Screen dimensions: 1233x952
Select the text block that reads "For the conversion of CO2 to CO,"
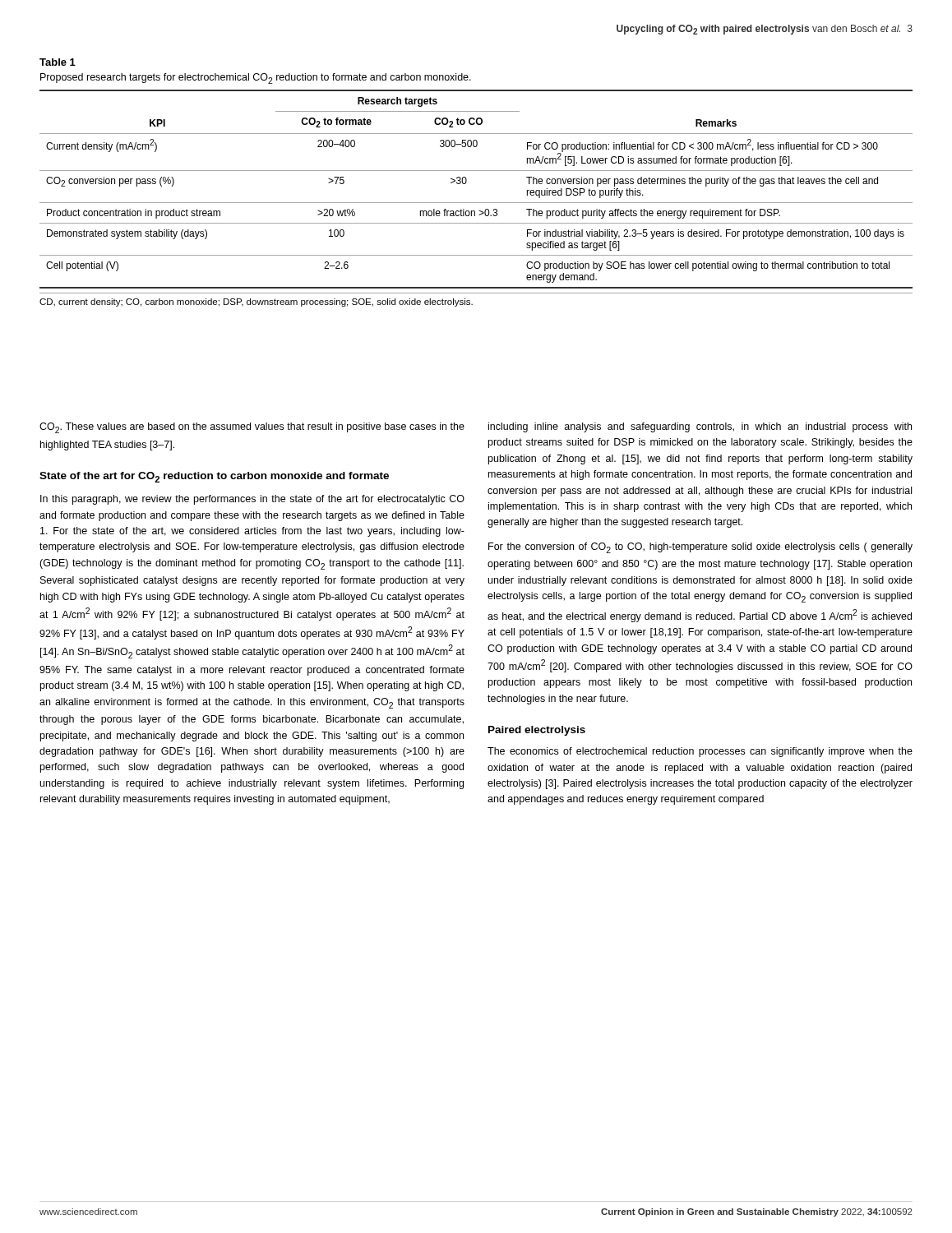click(x=700, y=622)
